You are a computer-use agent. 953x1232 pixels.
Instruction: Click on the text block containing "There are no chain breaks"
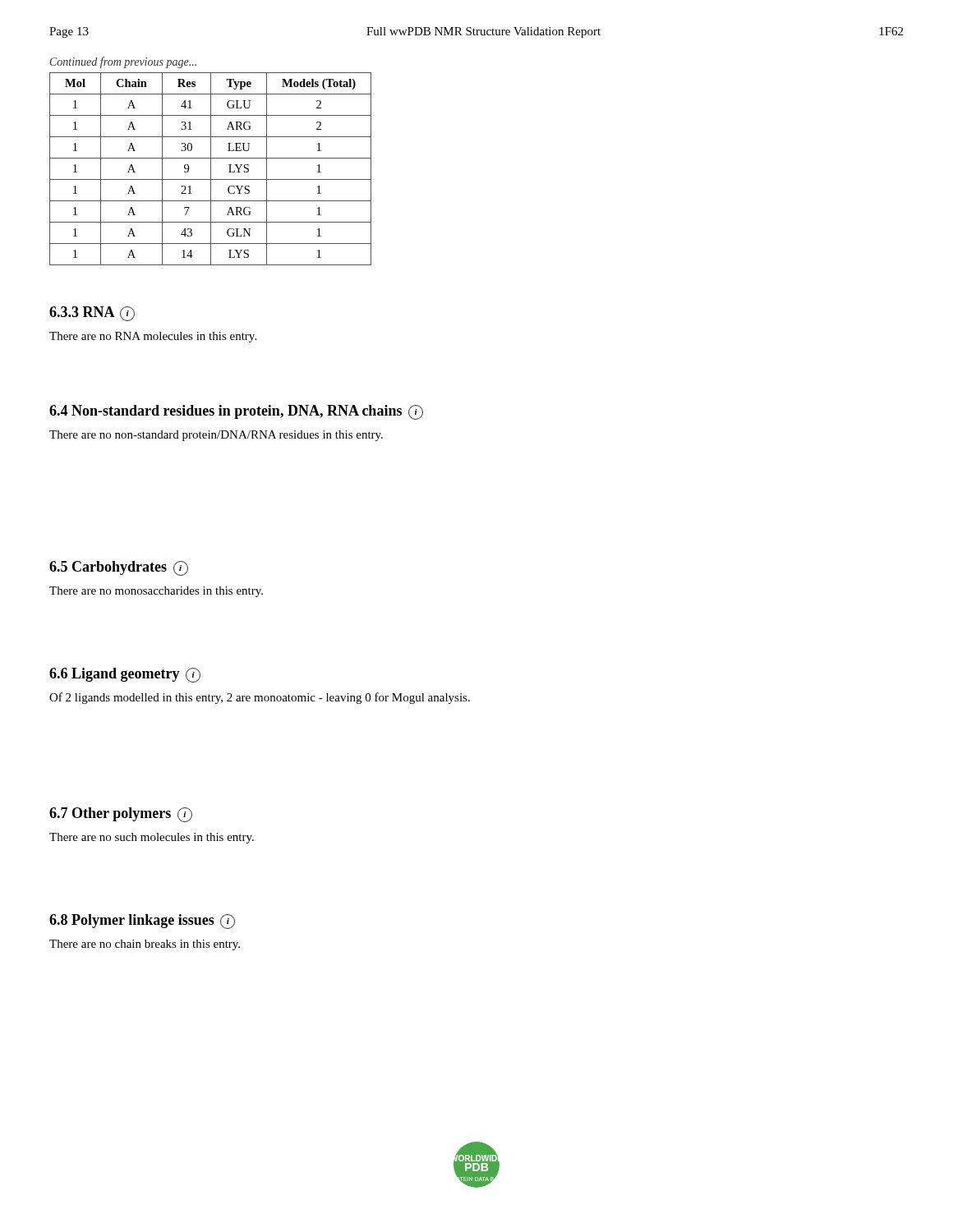(145, 944)
